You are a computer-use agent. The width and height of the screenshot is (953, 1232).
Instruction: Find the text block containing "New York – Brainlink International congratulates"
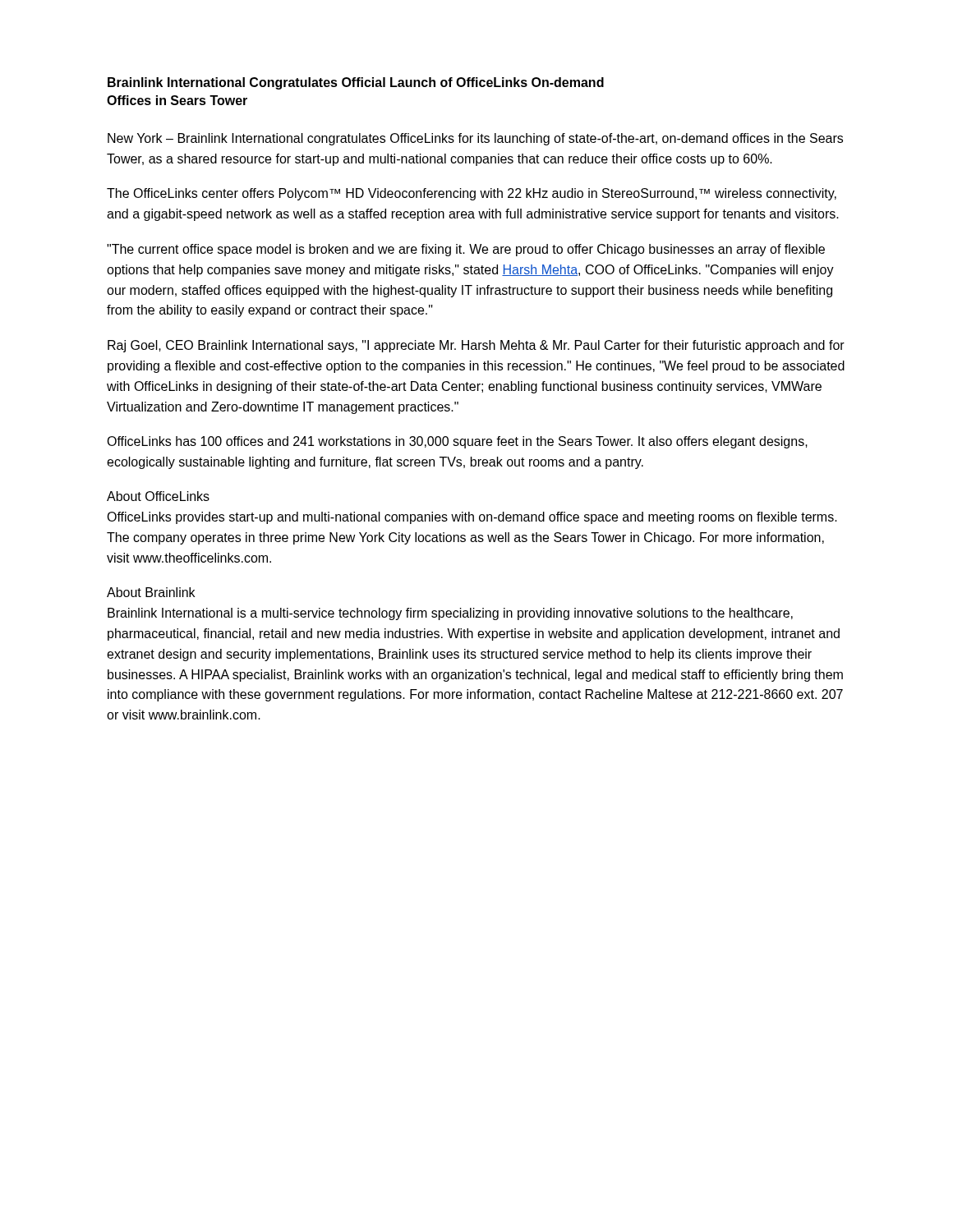click(475, 148)
